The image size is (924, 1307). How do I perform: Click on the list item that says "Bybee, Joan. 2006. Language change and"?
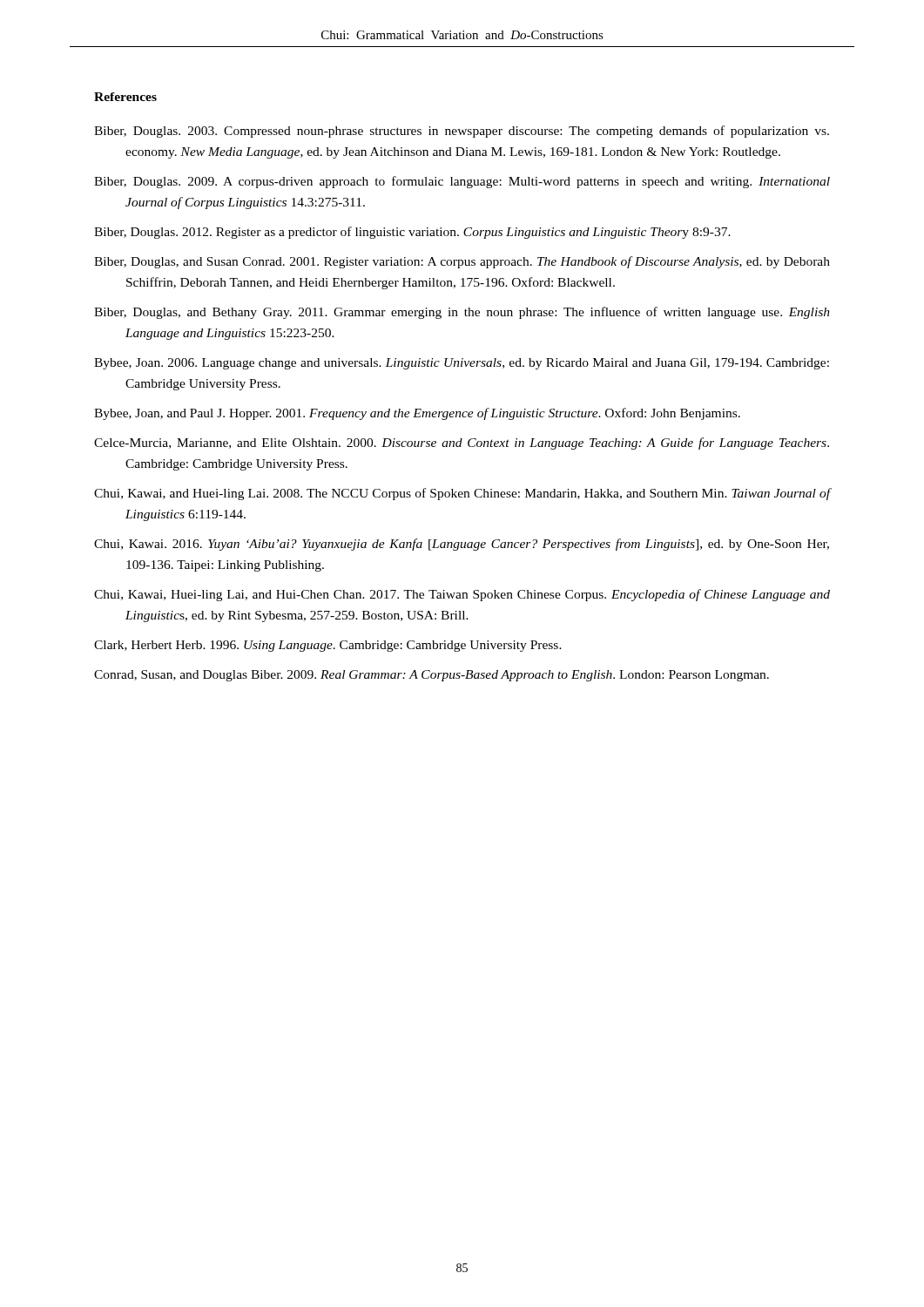[x=462, y=373]
